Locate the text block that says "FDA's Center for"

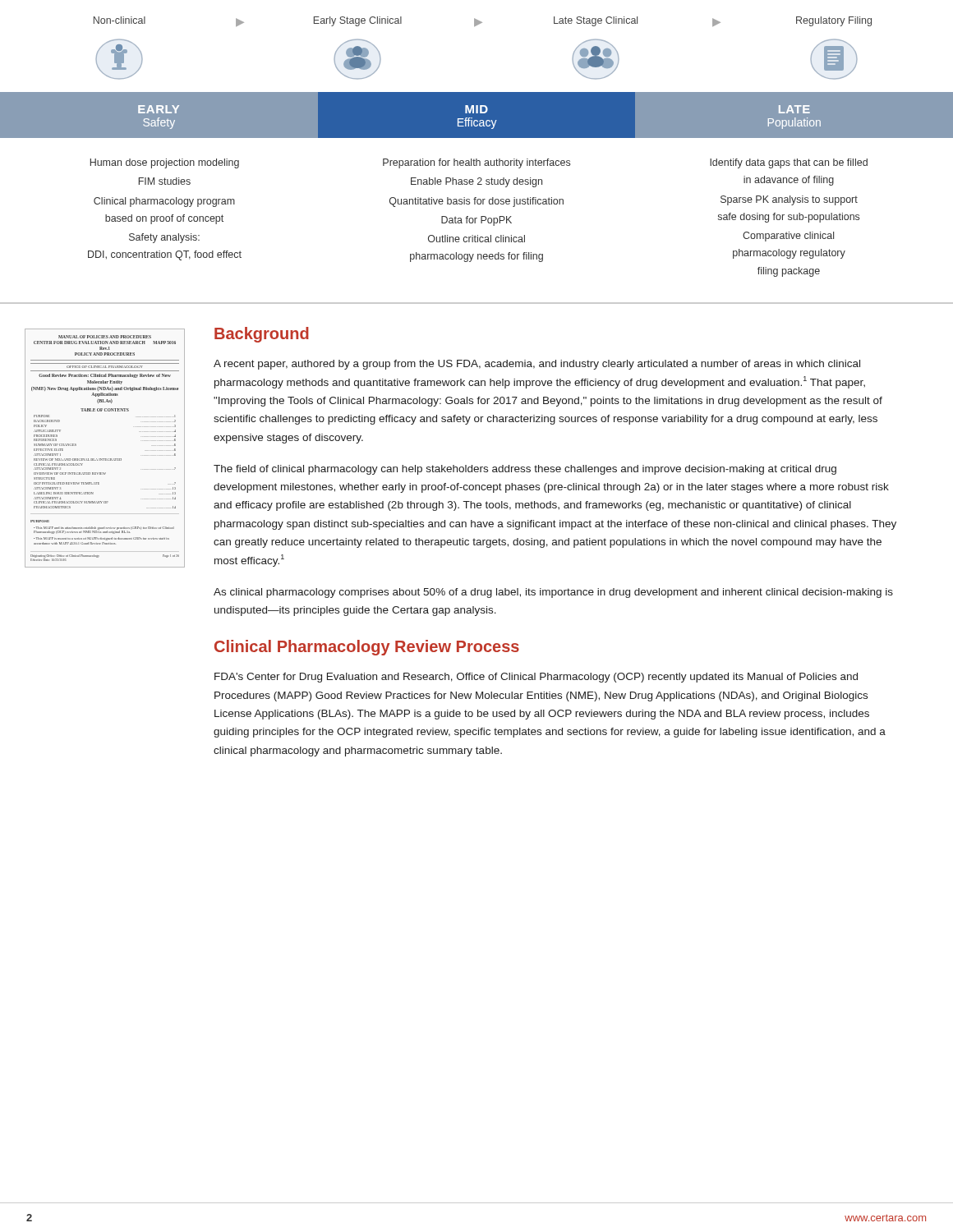pos(549,713)
